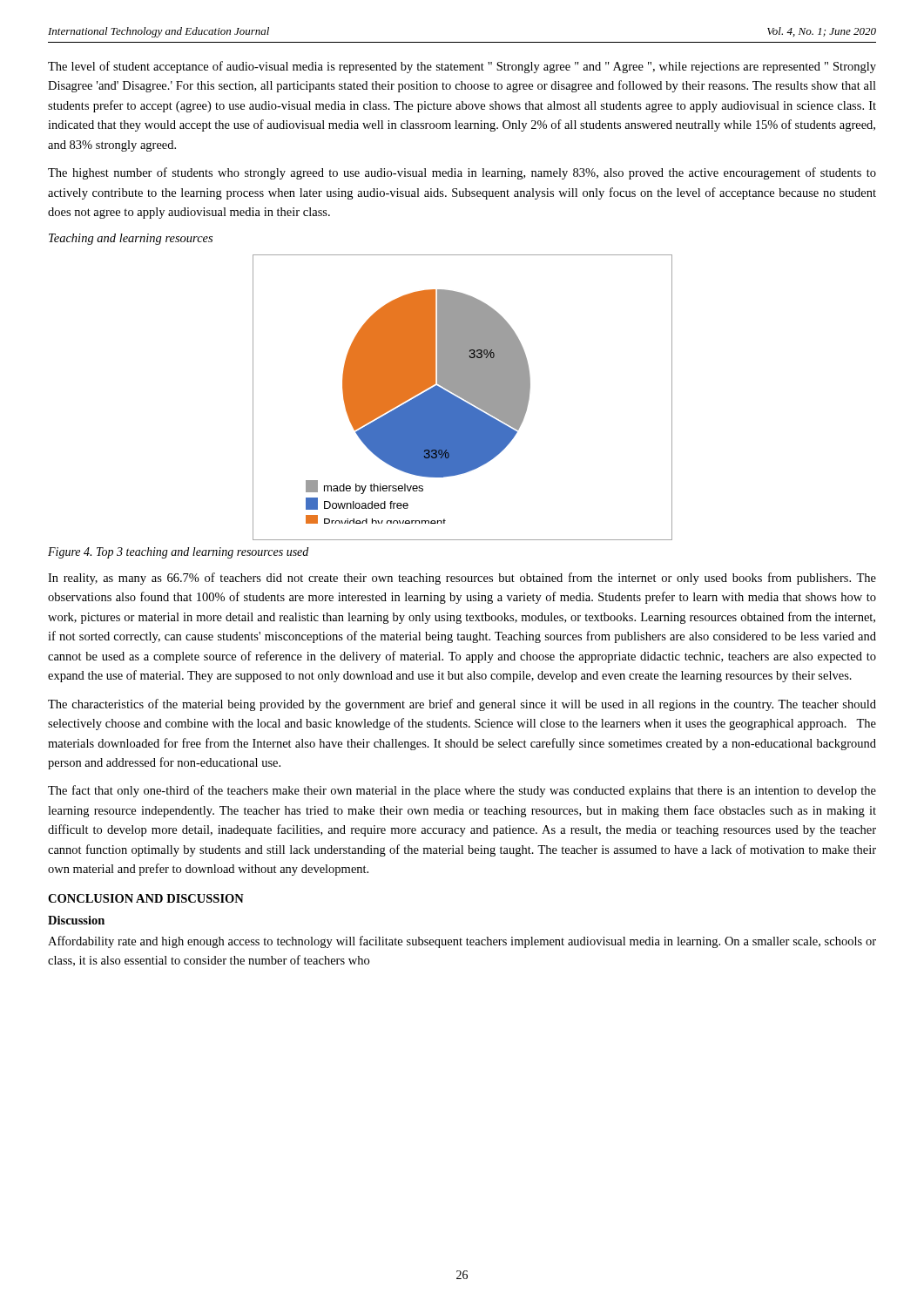924x1307 pixels.
Task: Find the text block that says "The characteristics of the material being"
Action: (462, 733)
